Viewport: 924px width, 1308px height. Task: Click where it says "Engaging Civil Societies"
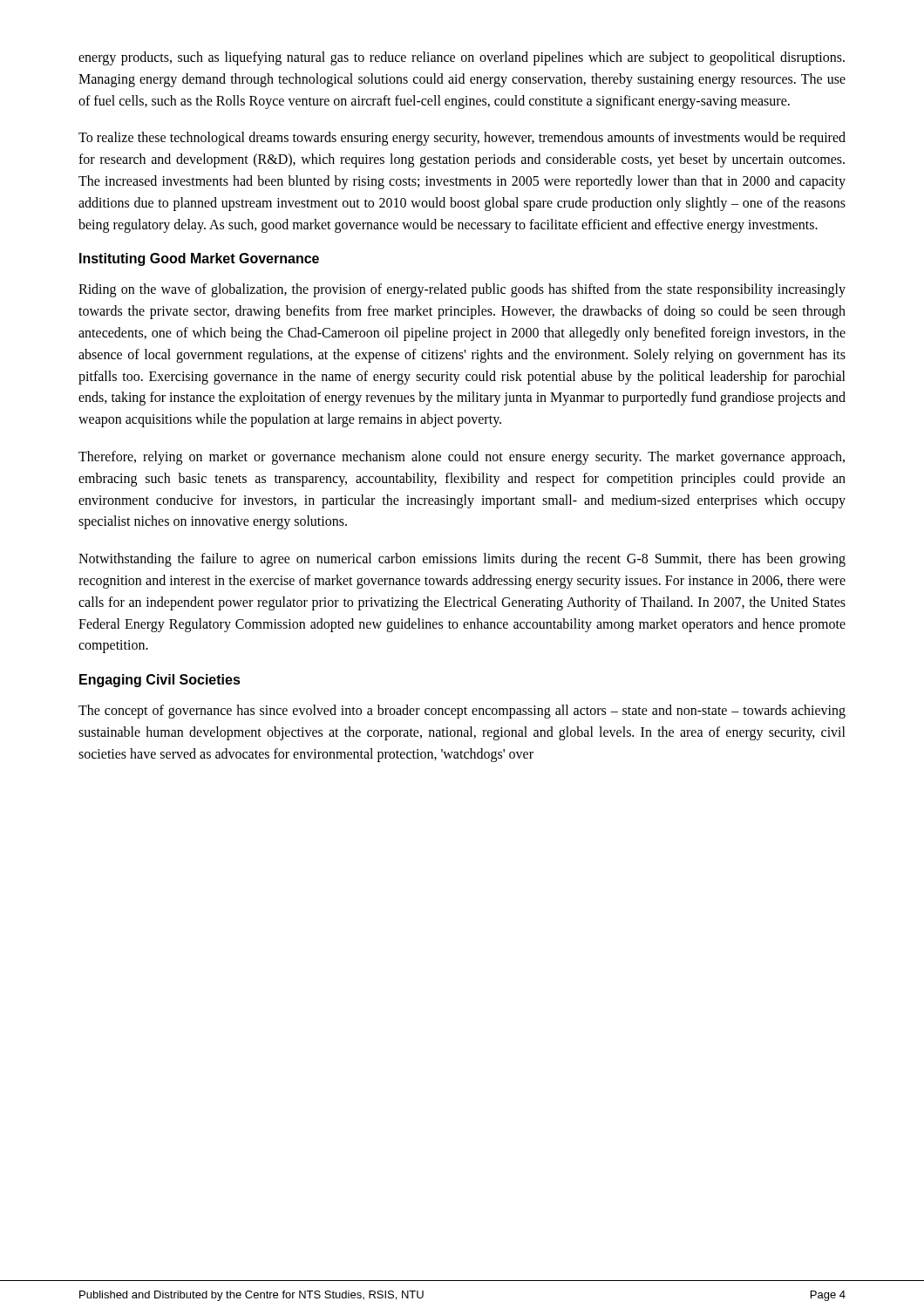[x=159, y=680]
